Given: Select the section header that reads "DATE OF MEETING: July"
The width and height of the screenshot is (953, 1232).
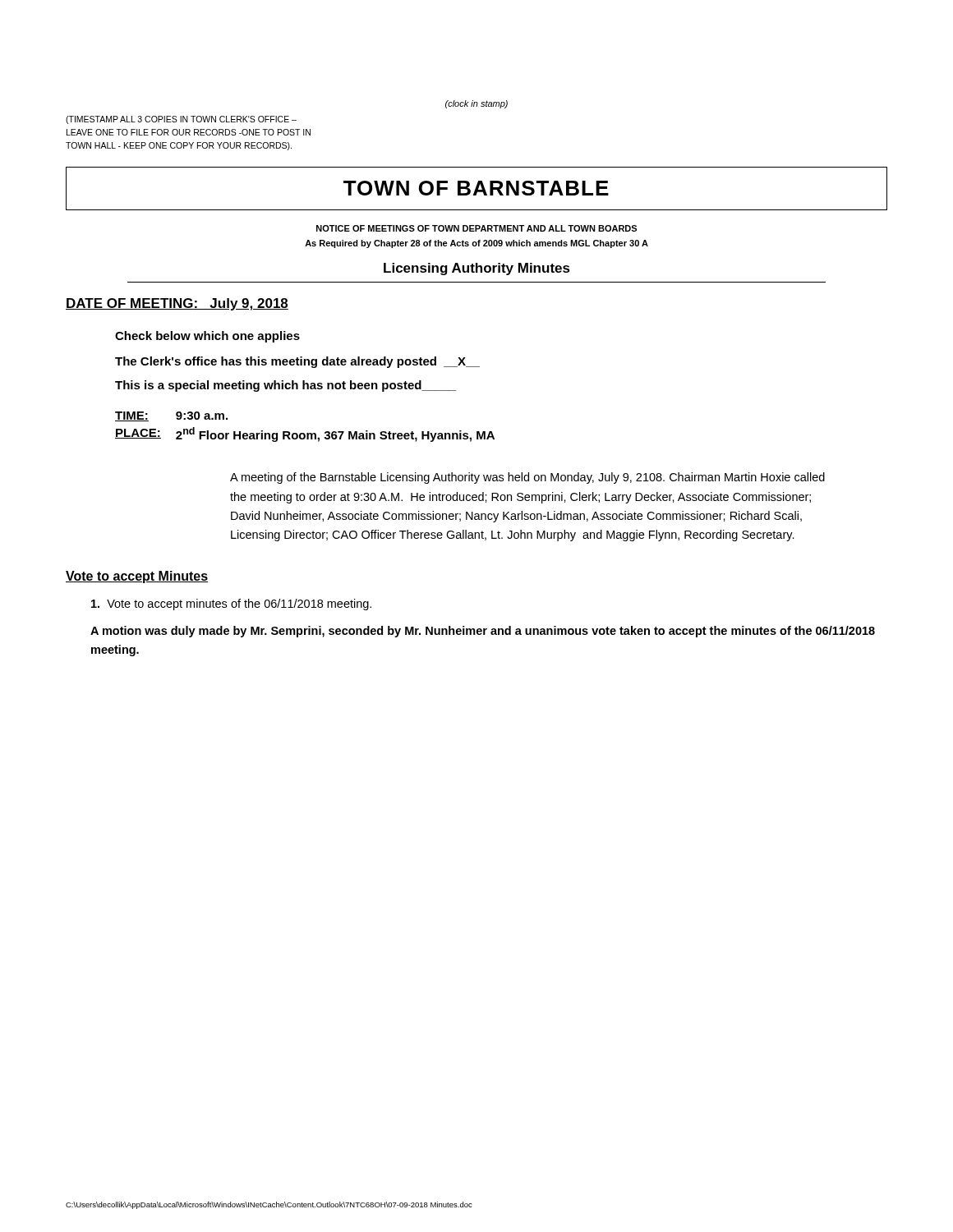Looking at the screenshot, I should (177, 304).
